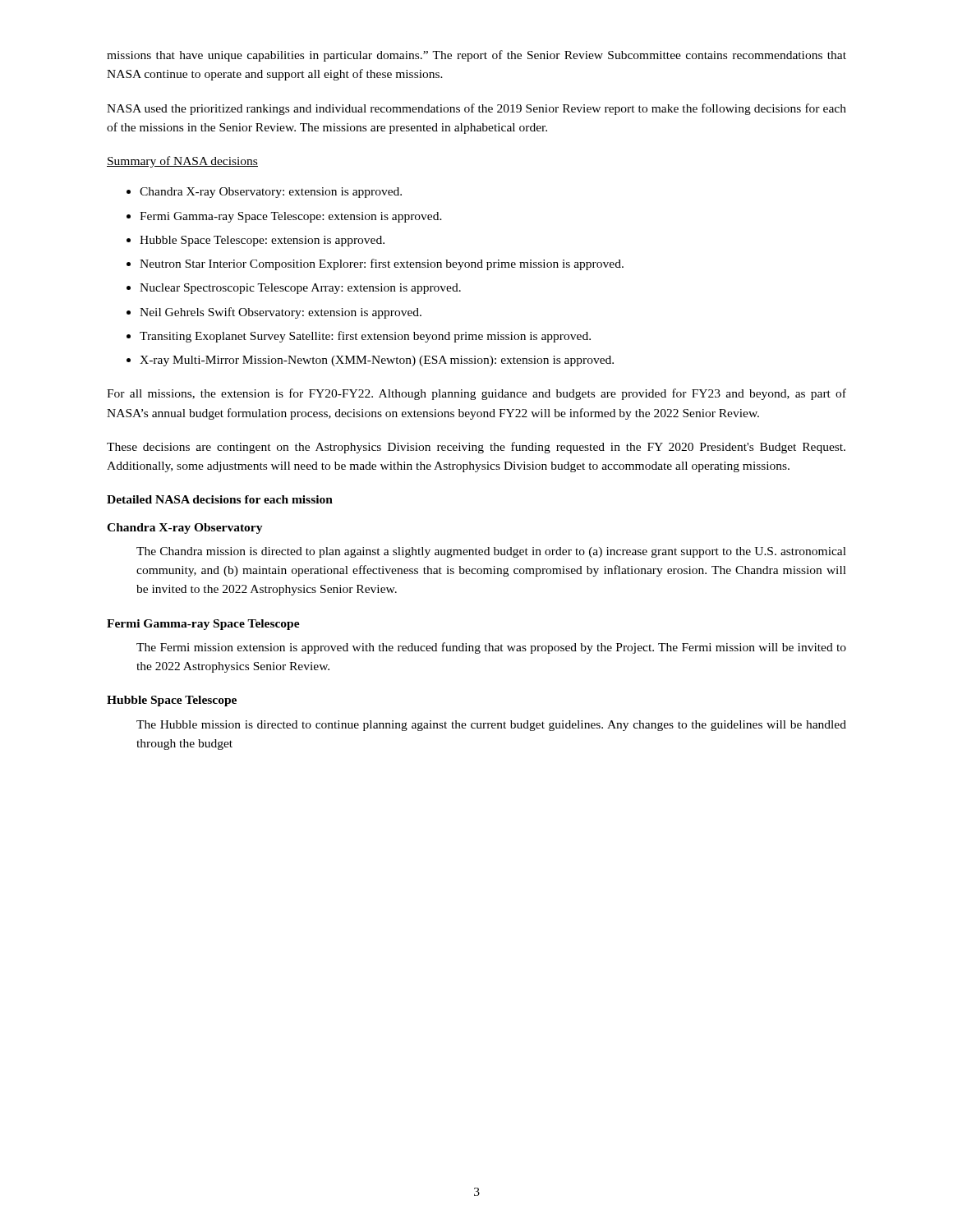Navigate to the text block starting "These decisions are contingent on"
This screenshot has height=1232, width=953.
[476, 456]
